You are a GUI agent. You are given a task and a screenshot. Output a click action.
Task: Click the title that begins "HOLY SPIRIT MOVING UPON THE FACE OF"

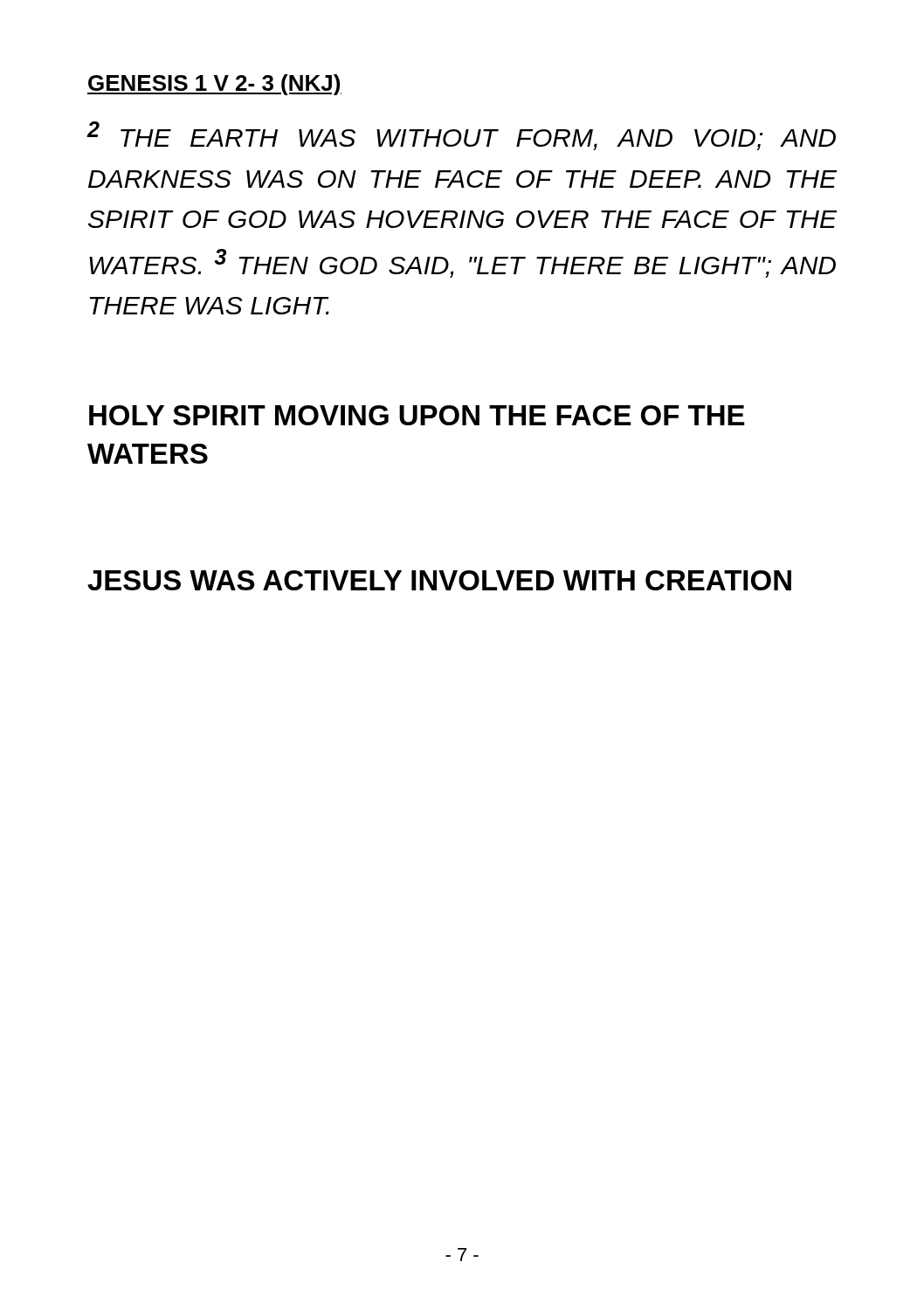416,434
